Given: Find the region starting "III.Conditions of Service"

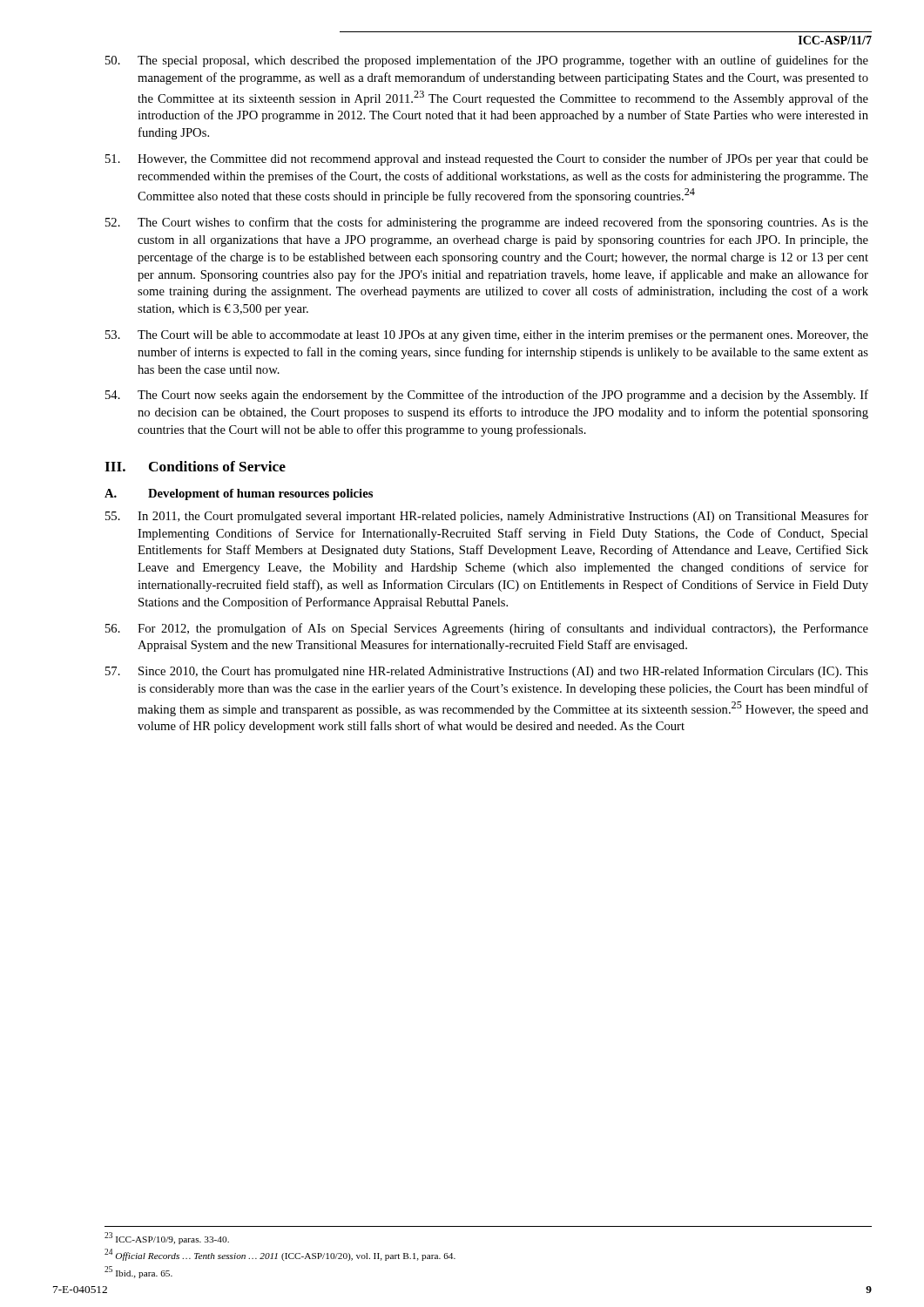Looking at the screenshot, I should pos(195,467).
